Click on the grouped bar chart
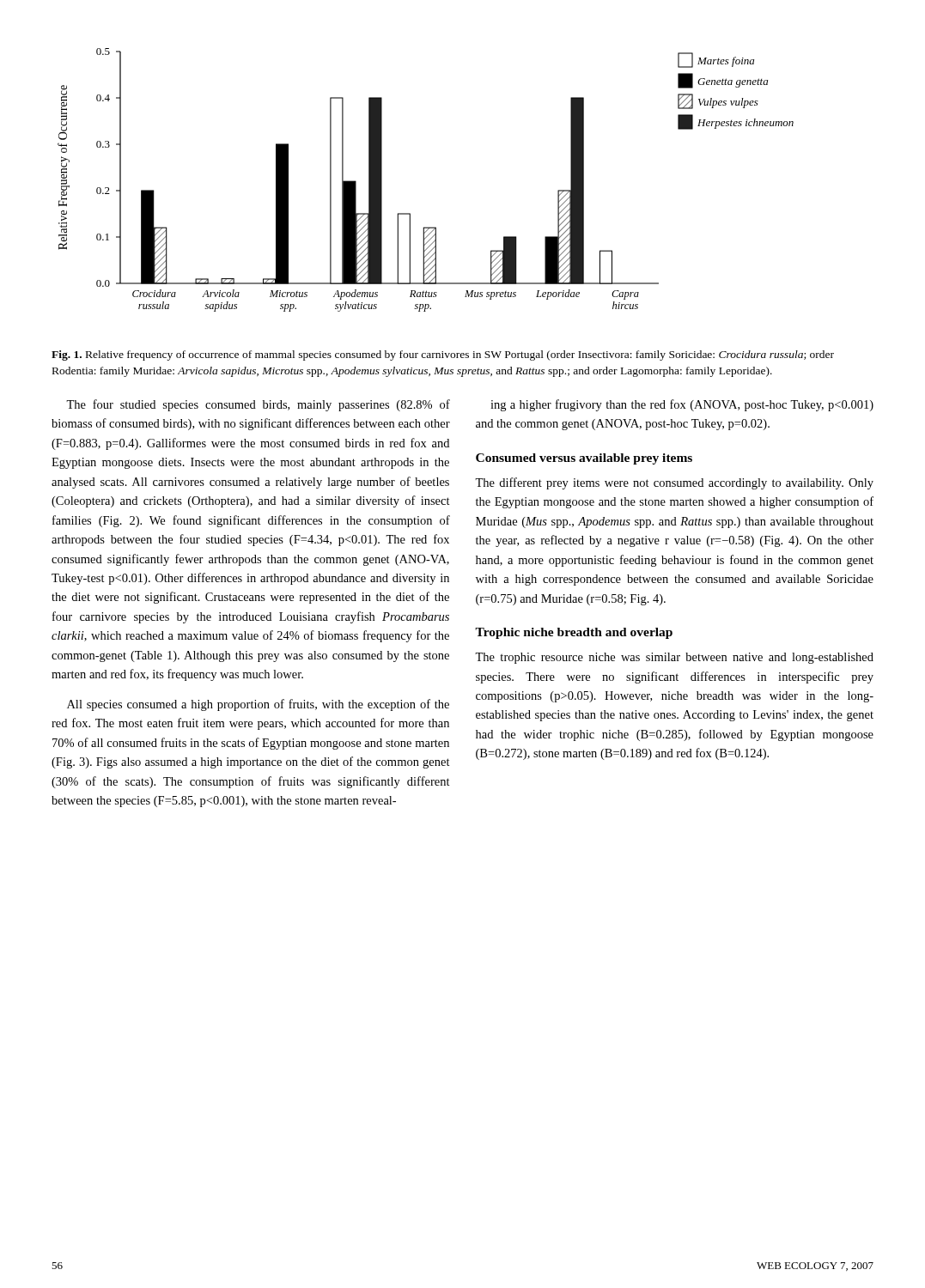Screen dimensions: 1288x925 click(x=462, y=189)
